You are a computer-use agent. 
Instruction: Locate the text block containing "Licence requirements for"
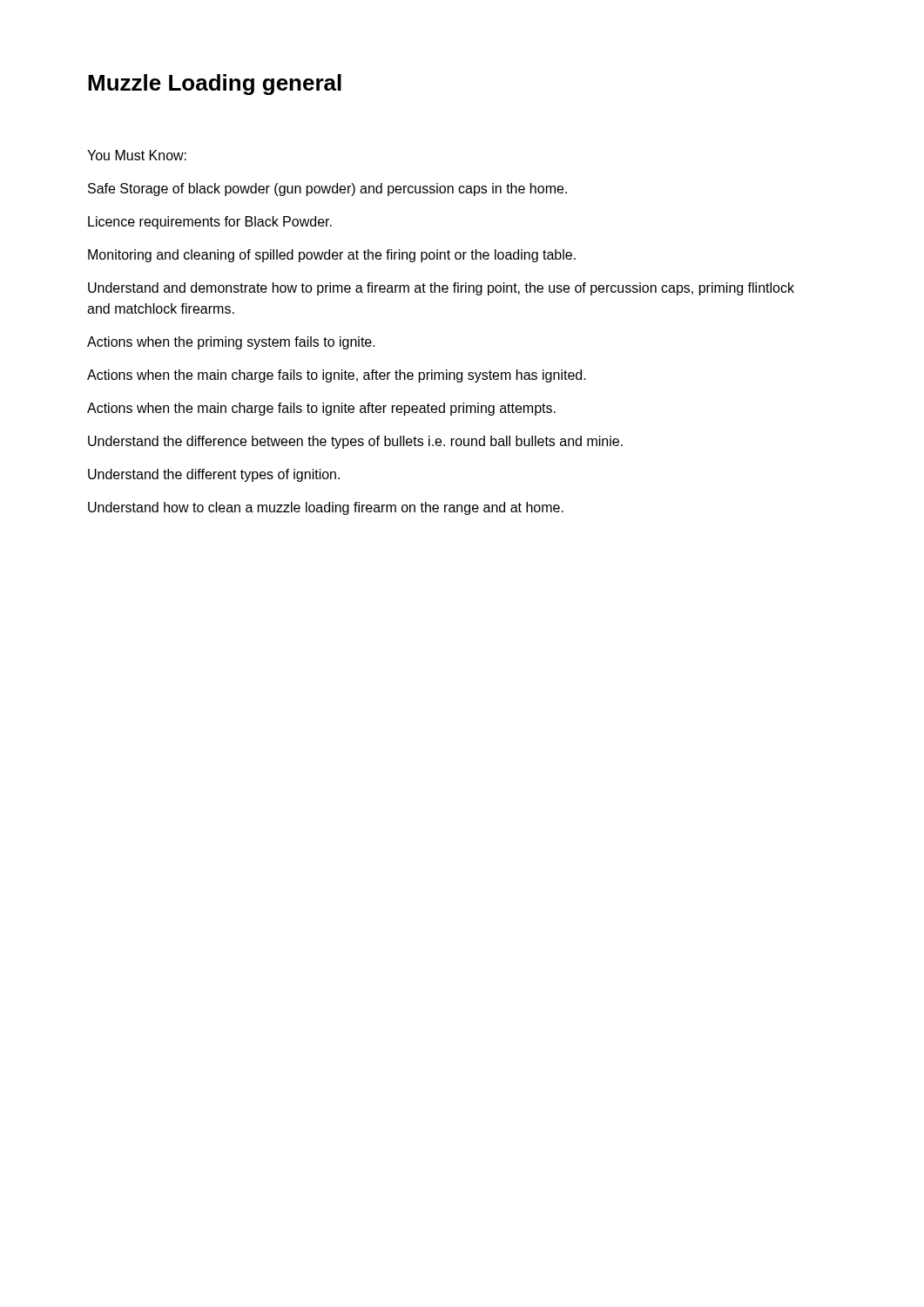[210, 222]
